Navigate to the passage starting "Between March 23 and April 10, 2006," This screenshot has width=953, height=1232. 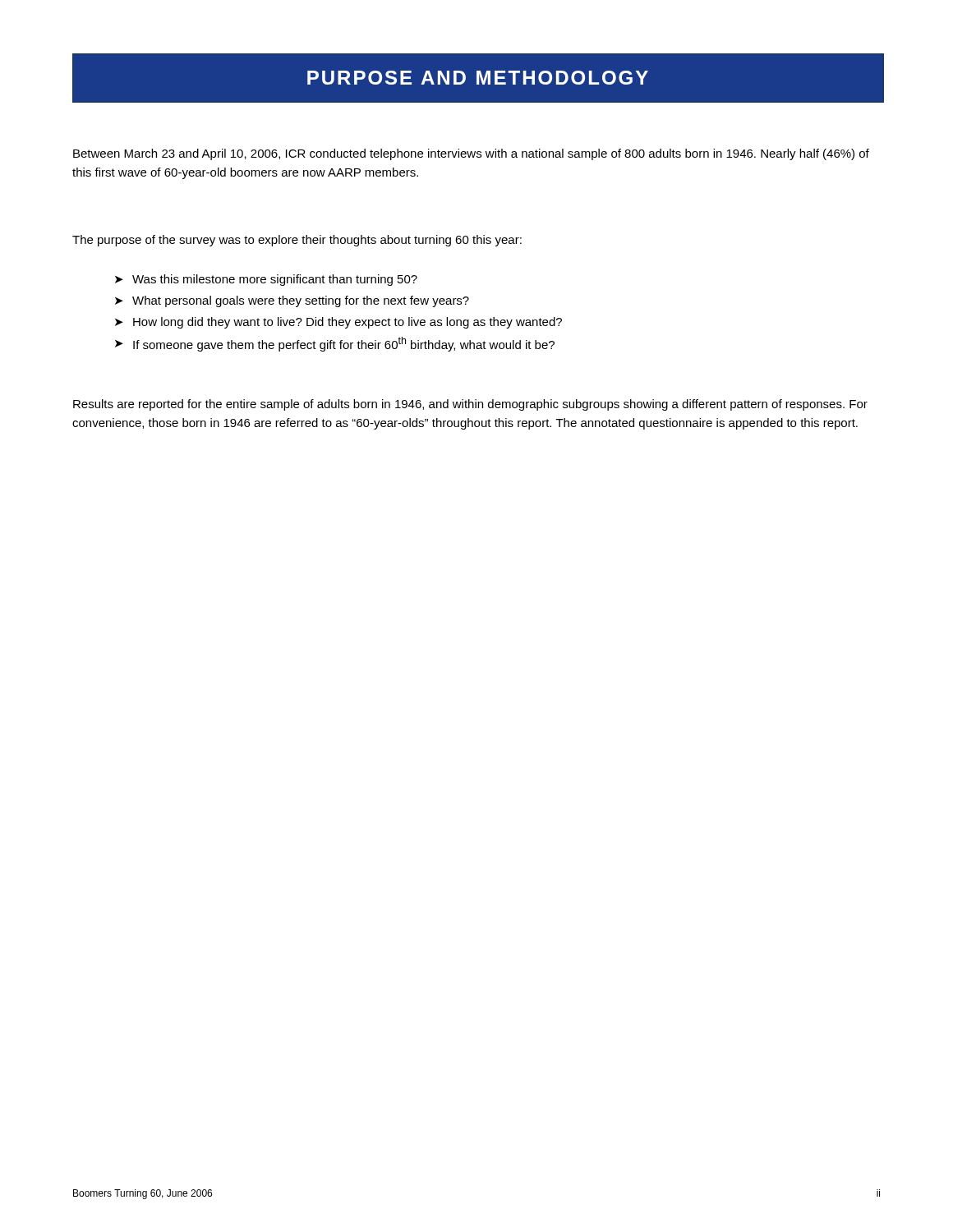tap(471, 163)
